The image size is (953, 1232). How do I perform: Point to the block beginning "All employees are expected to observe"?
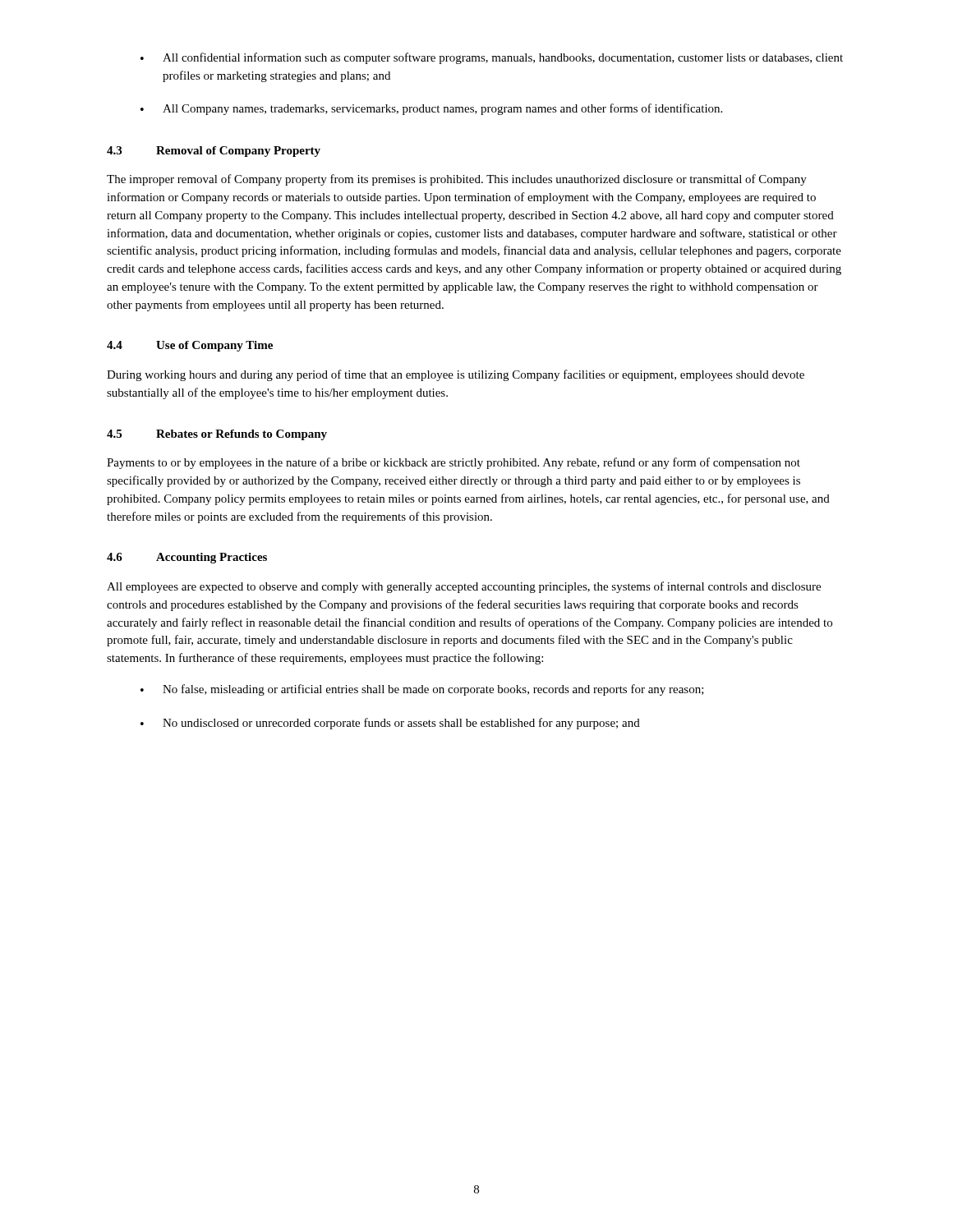tap(470, 622)
